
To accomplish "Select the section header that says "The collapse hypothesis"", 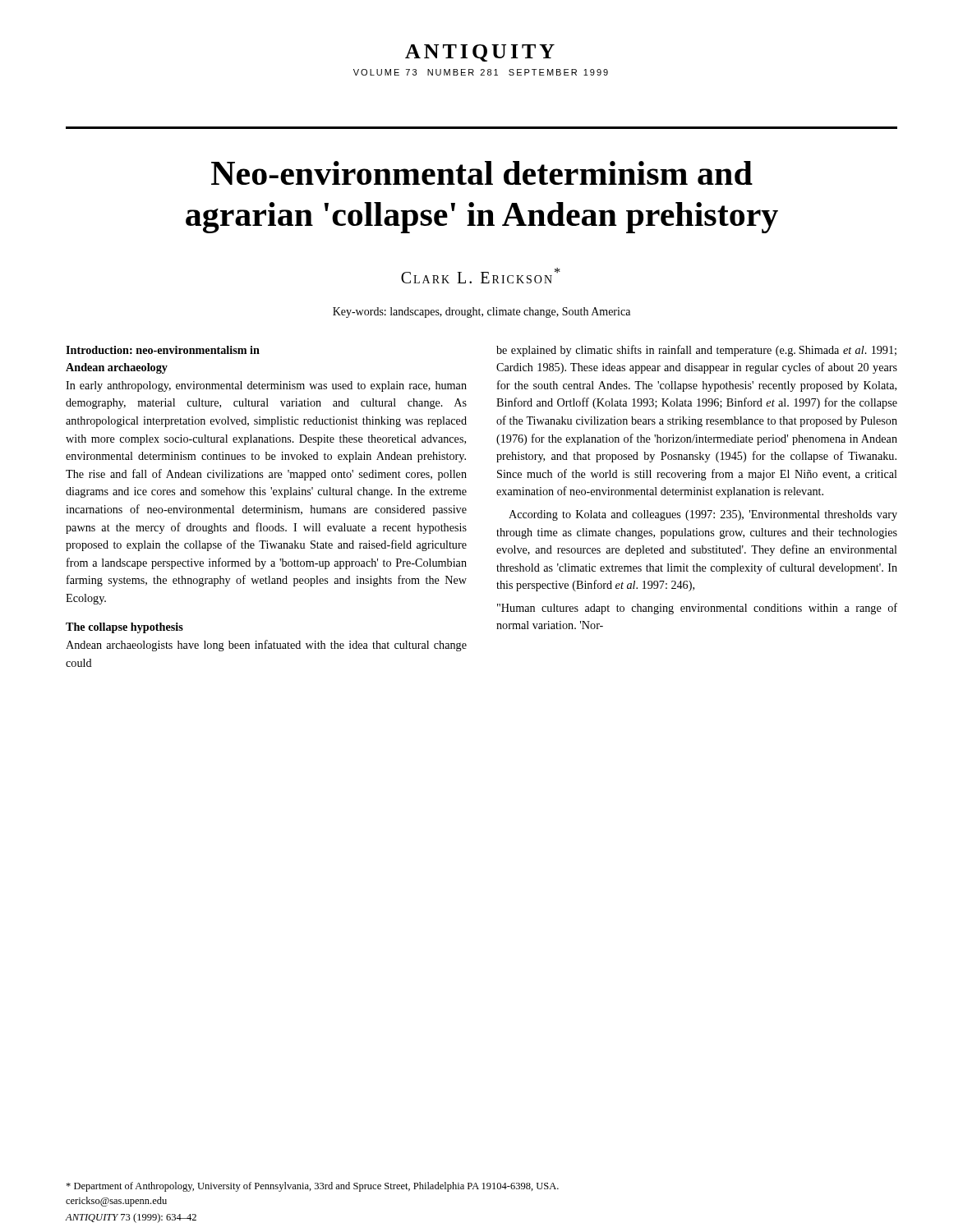I will [124, 627].
